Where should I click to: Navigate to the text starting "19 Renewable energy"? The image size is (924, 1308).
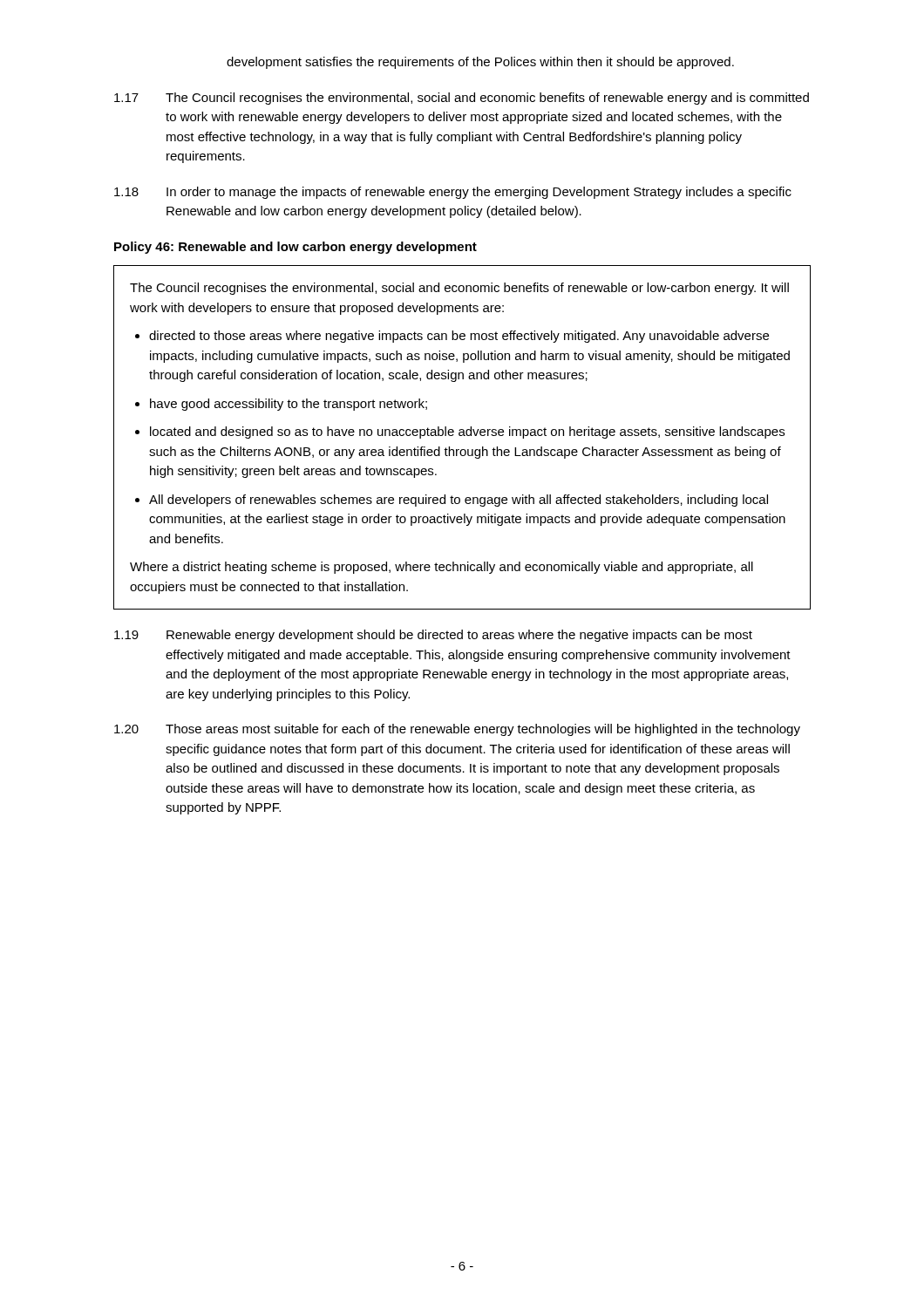pyautogui.click(x=462, y=664)
